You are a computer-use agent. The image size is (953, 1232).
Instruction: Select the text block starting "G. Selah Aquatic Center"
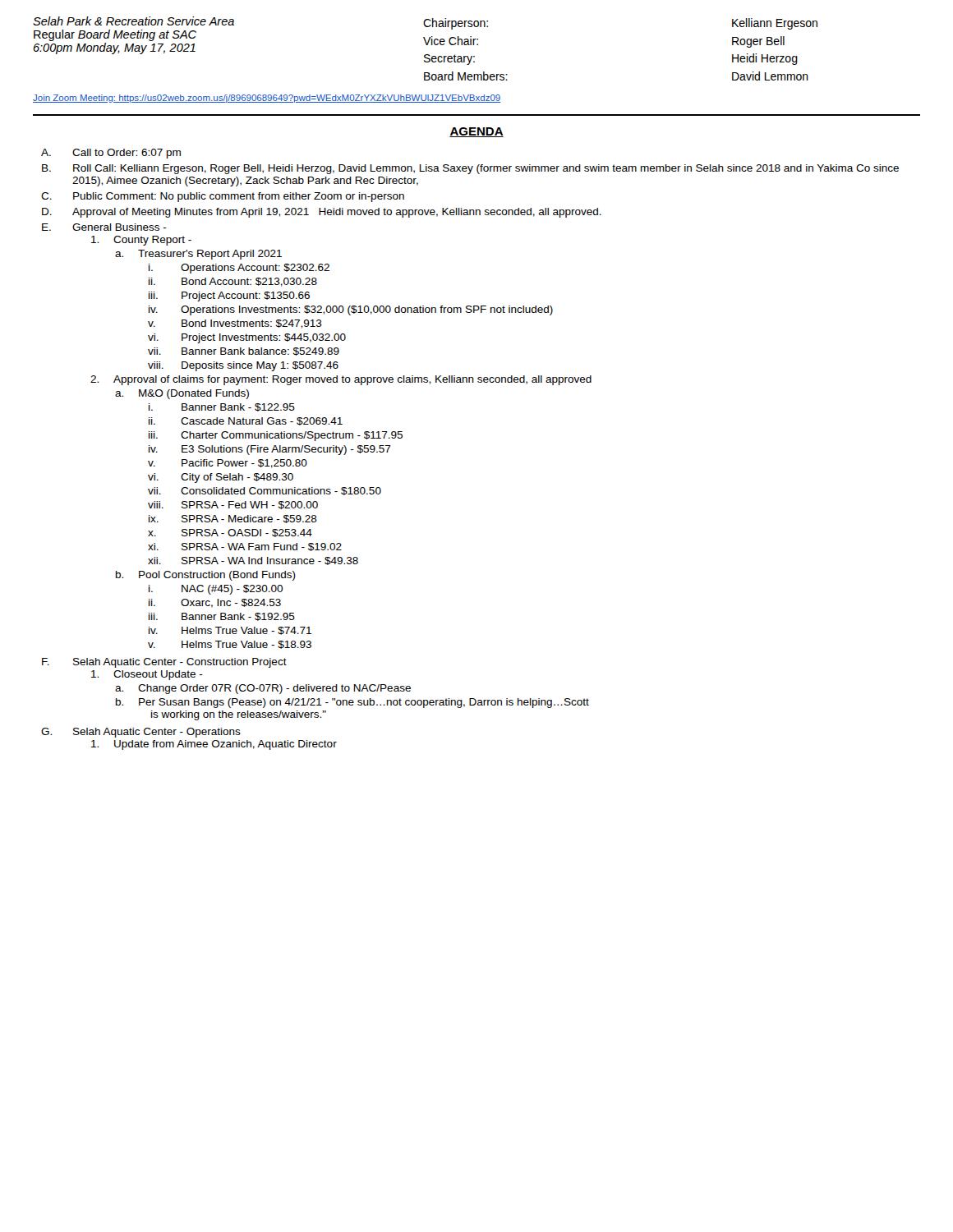[141, 733]
